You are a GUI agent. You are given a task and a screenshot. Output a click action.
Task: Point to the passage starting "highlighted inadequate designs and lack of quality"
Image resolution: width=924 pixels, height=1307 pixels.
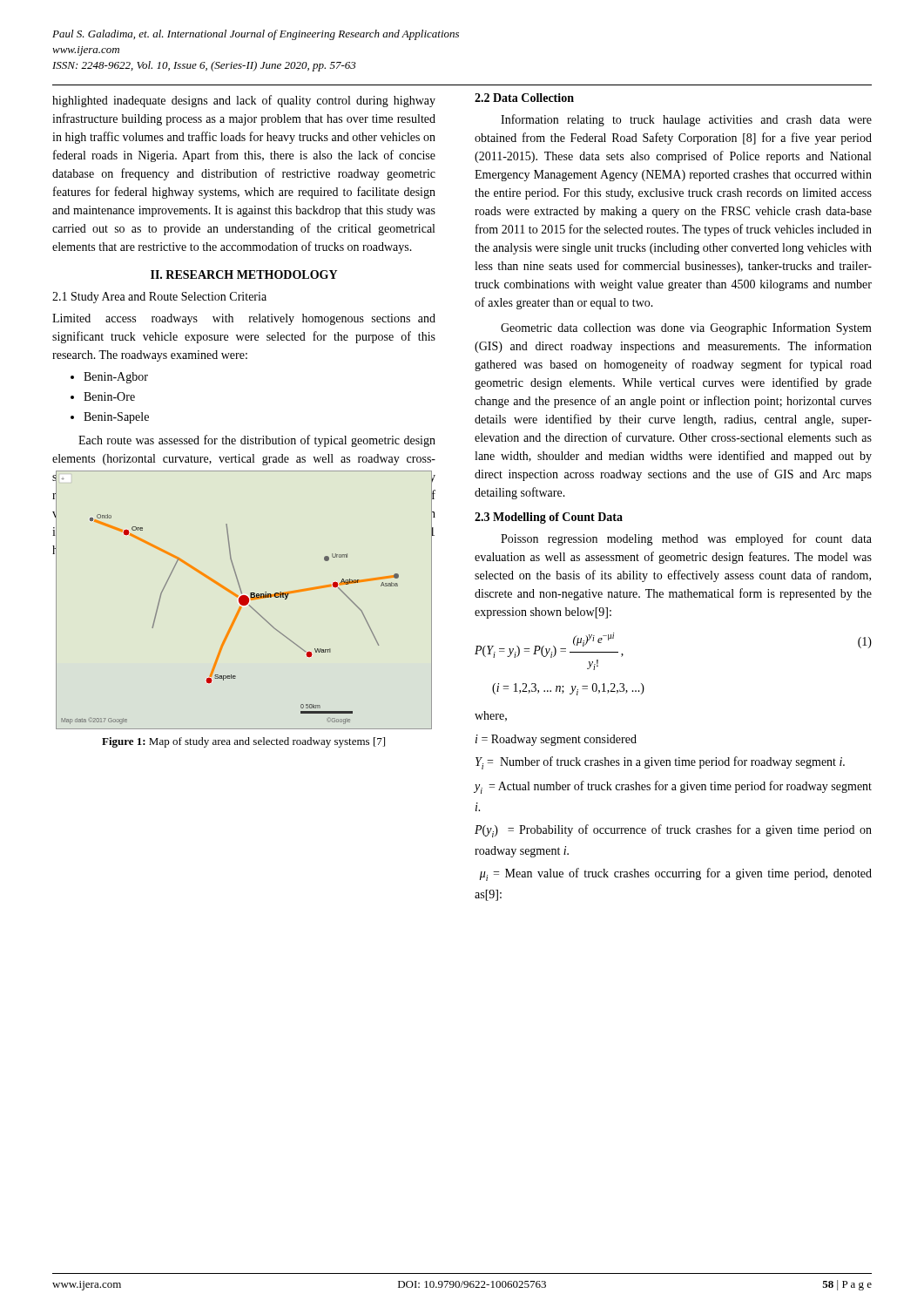[x=244, y=174]
